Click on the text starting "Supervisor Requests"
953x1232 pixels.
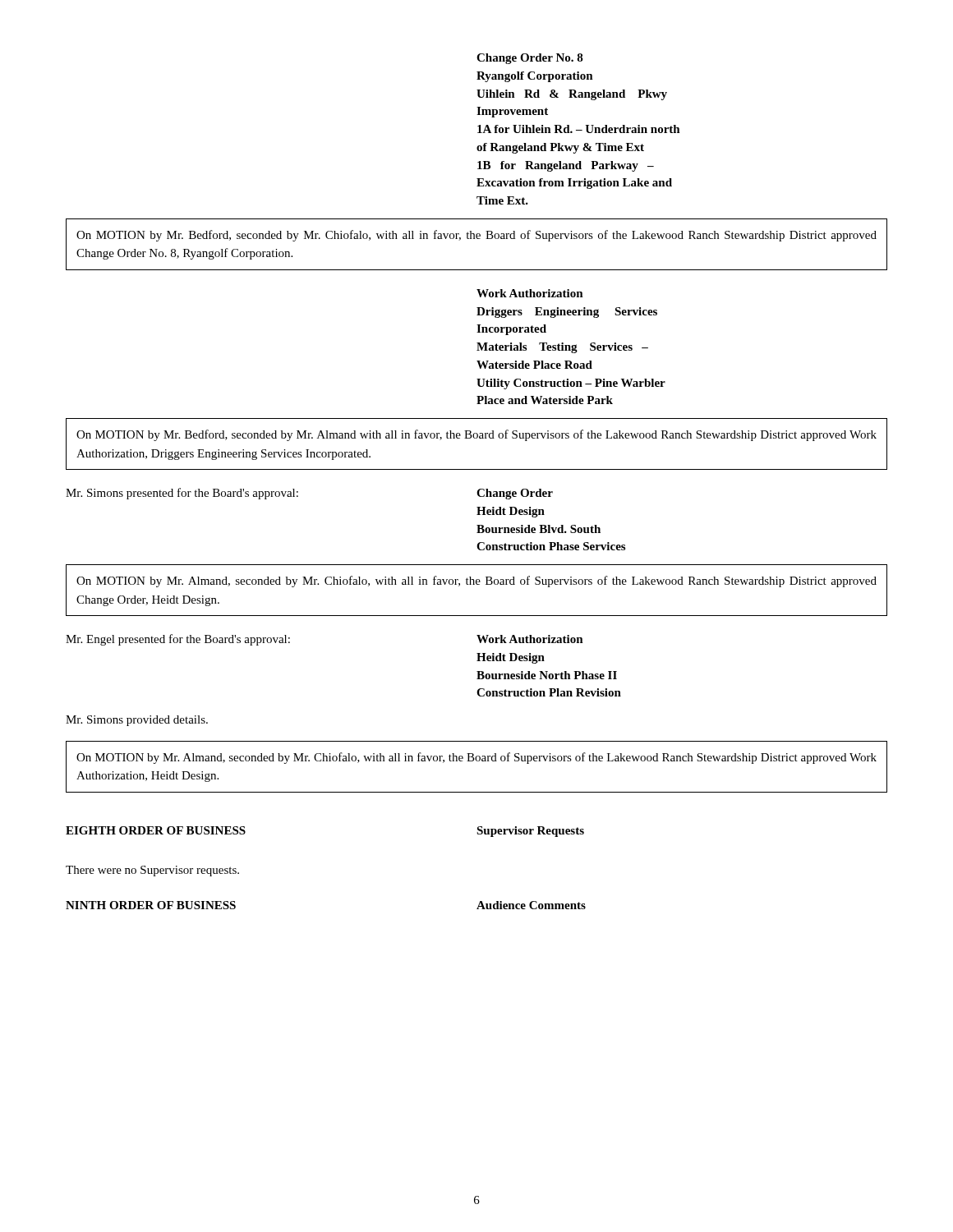[530, 830]
